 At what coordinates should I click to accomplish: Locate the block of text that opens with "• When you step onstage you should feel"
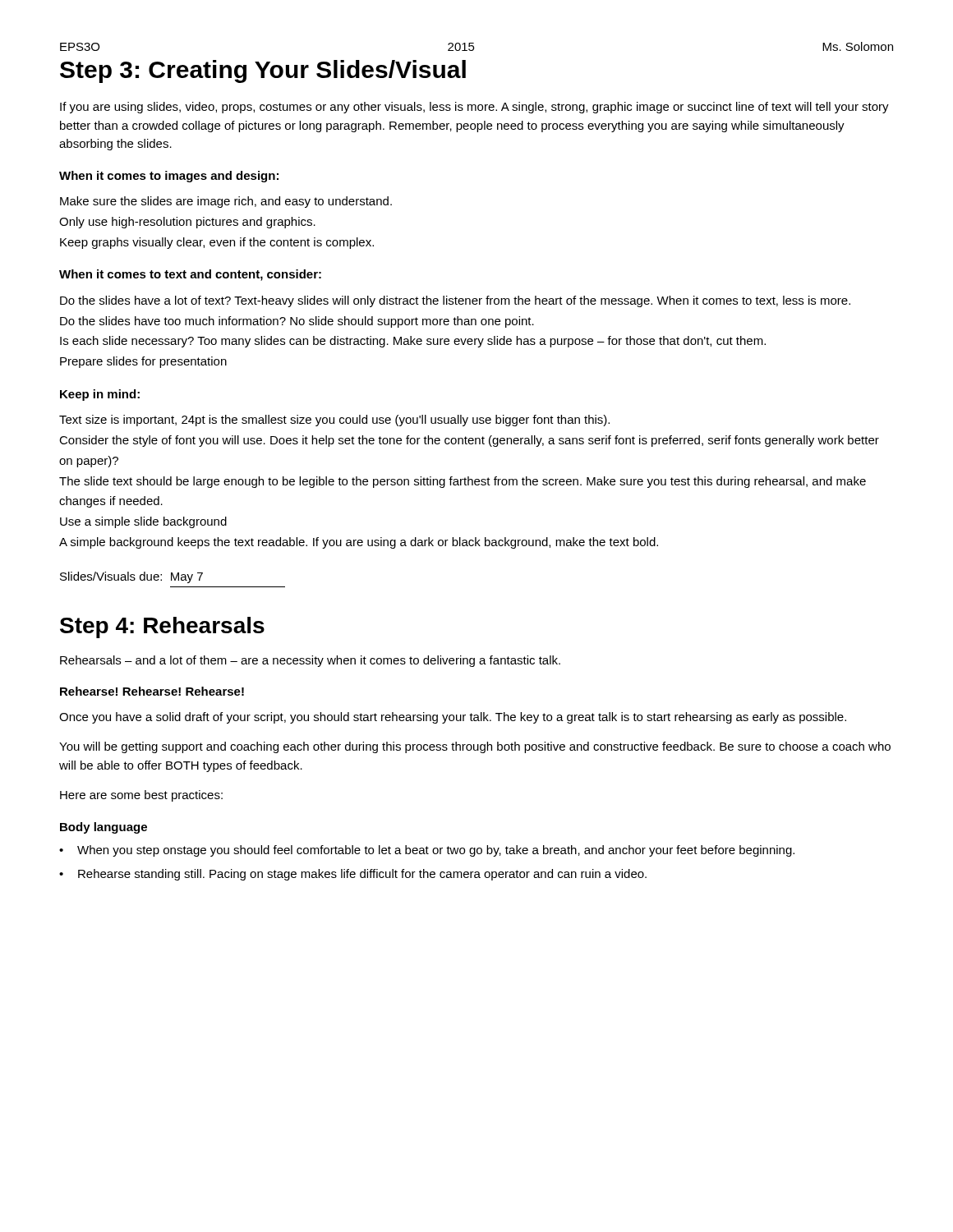(x=476, y=850)
